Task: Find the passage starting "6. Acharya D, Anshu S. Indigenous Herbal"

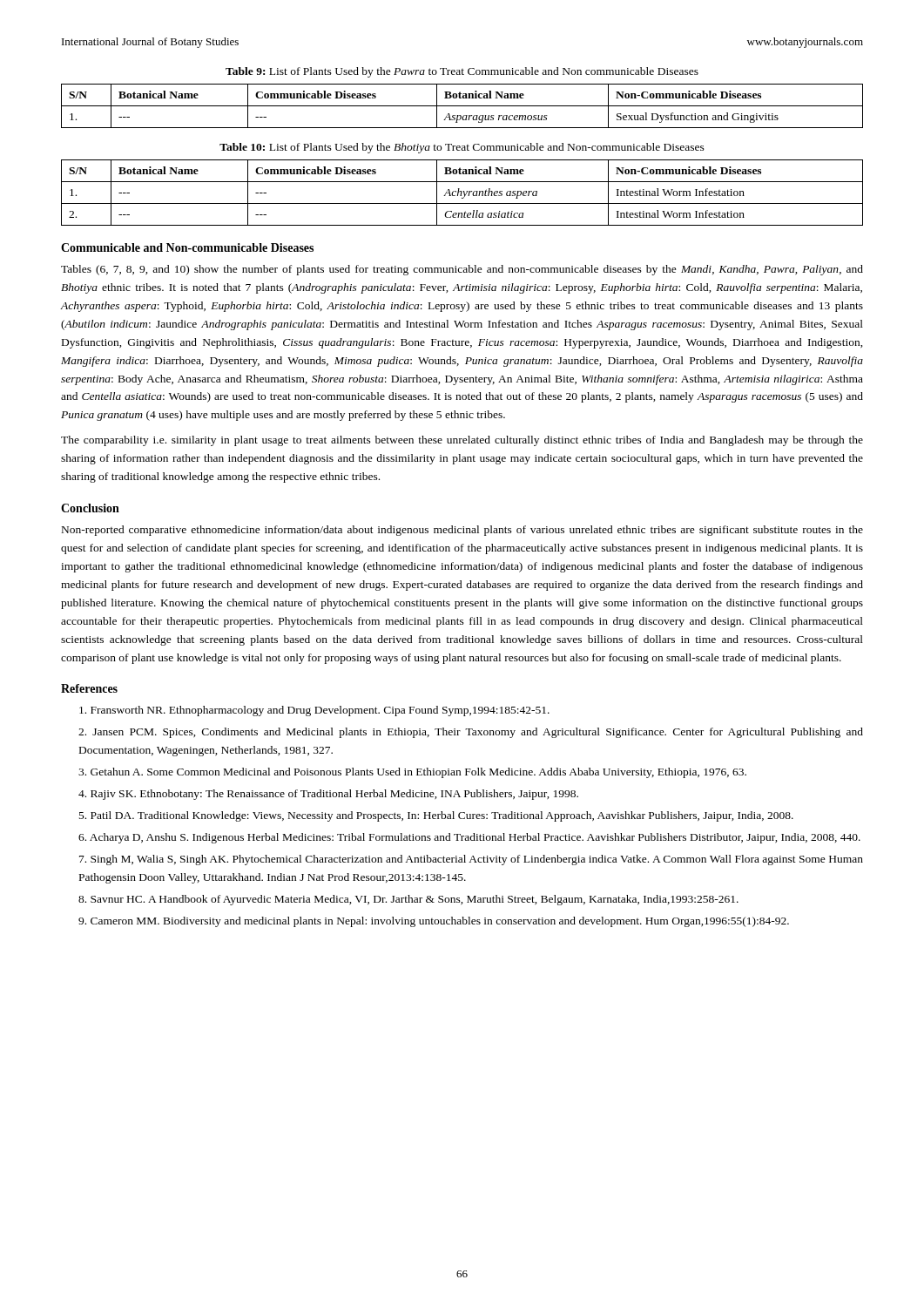Action: (470, 837)
